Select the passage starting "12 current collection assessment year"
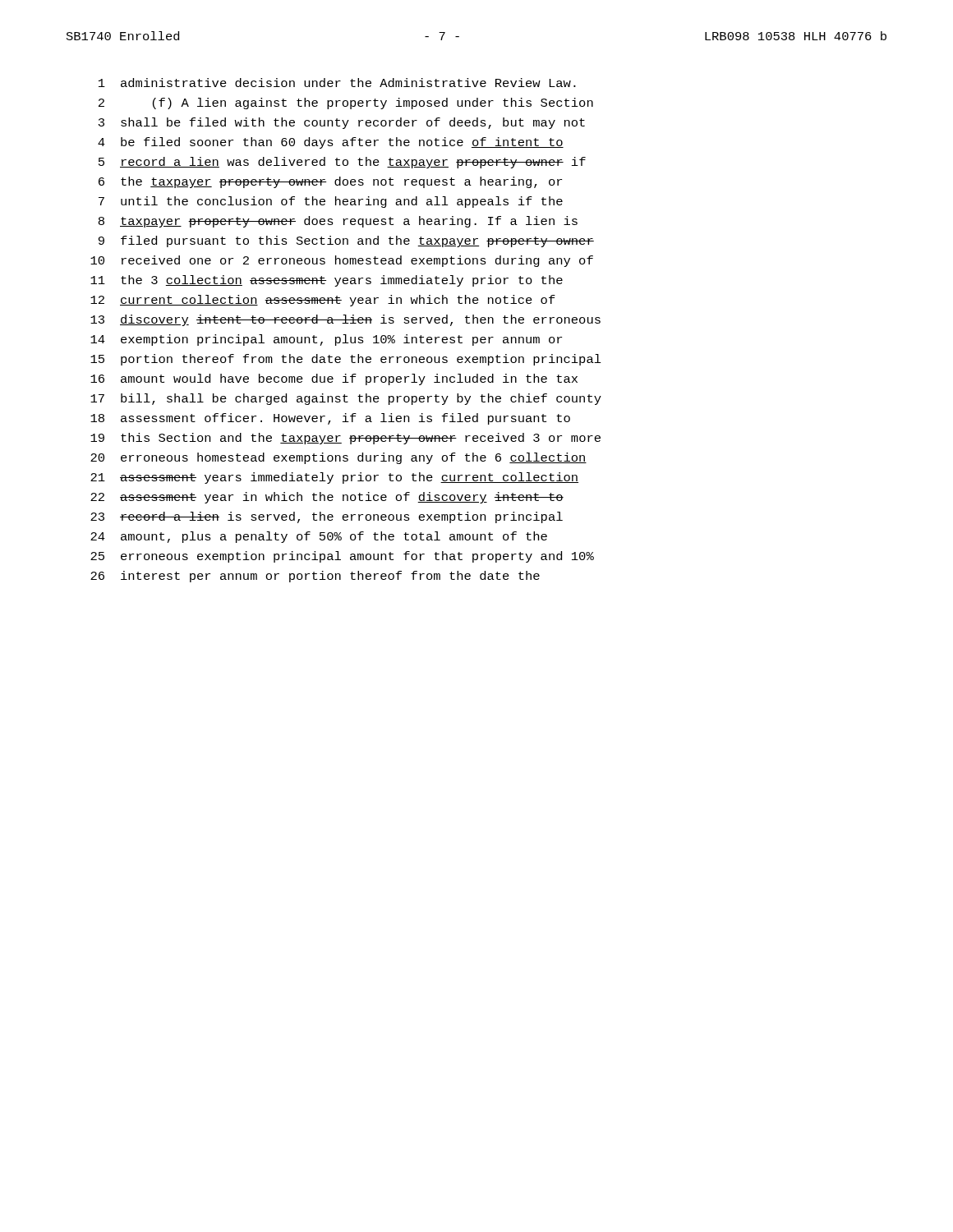This screenshot has height=1232, width=953. (x=476, y=301)
